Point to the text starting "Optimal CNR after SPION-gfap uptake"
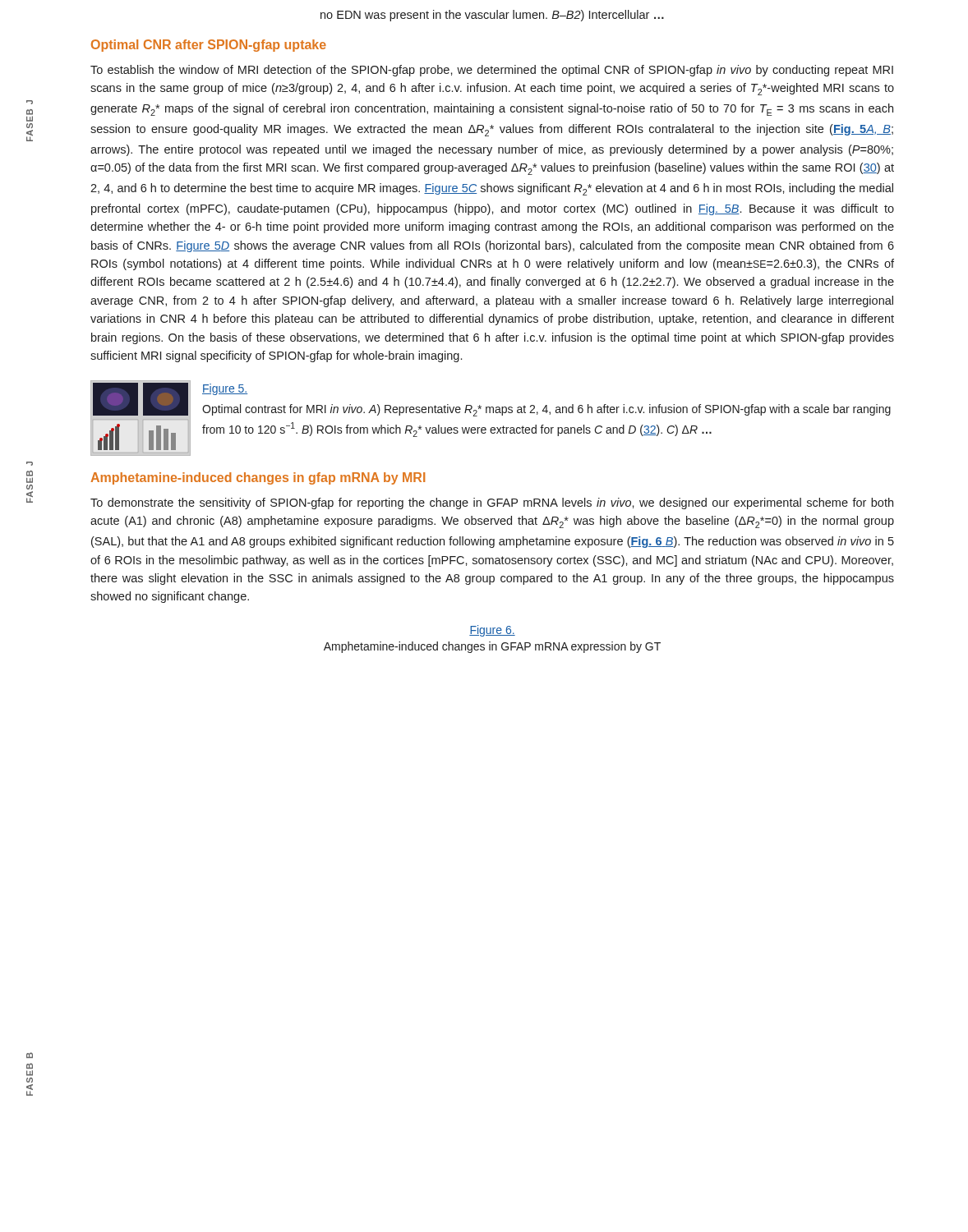 [208, 45]
